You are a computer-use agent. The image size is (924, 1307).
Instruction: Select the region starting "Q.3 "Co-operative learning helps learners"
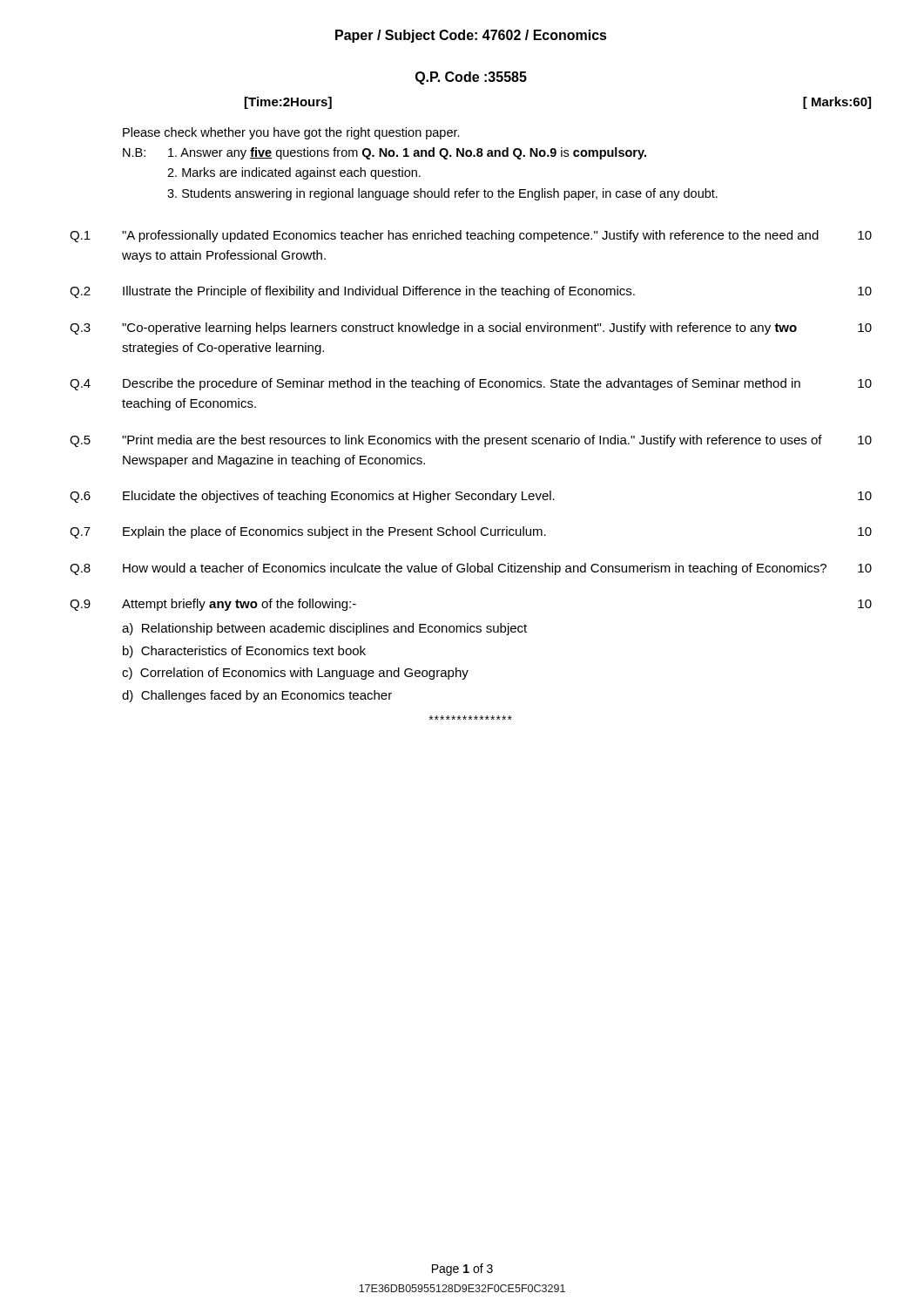tap(471, 337)
